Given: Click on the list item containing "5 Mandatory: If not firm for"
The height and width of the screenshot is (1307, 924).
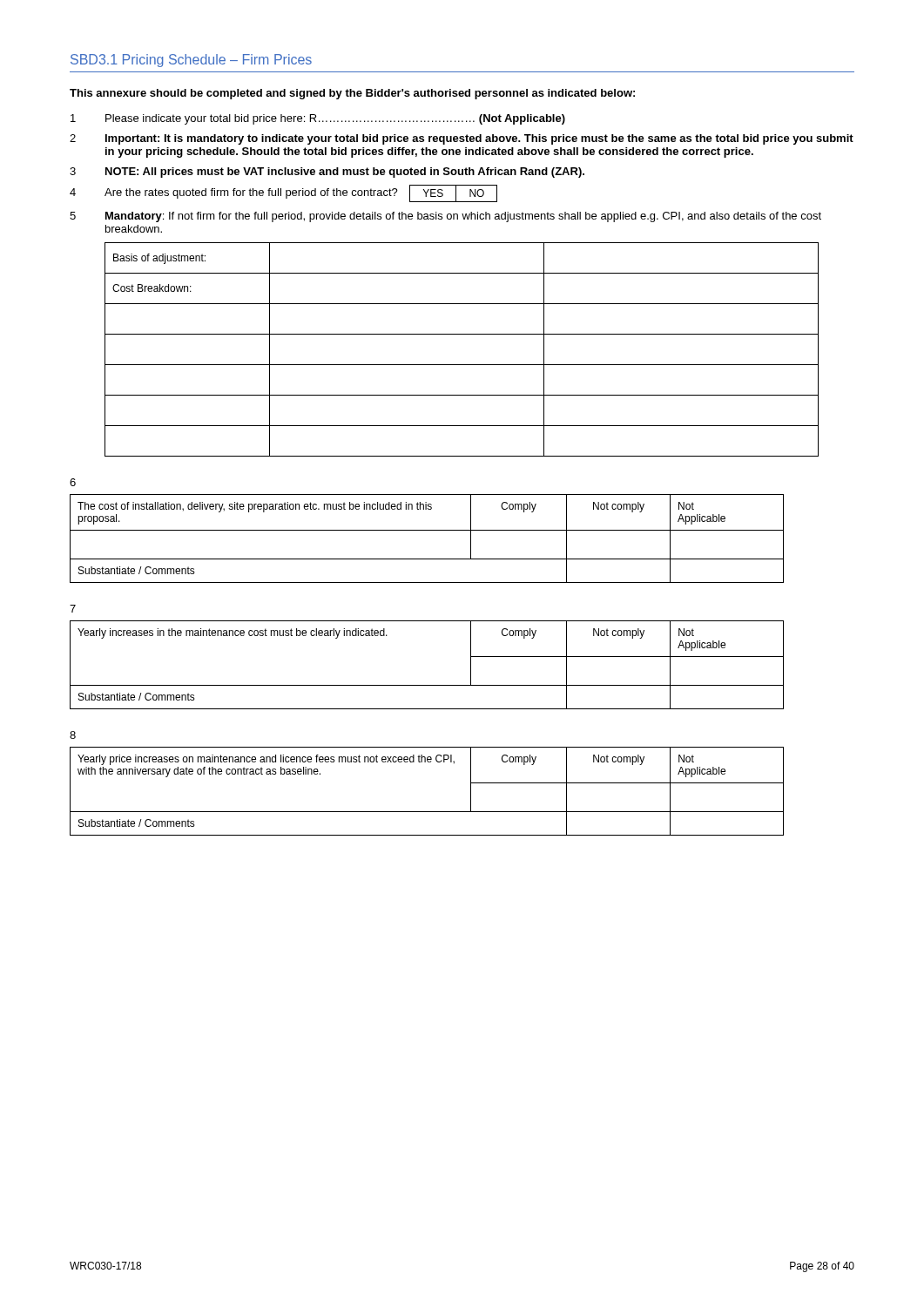Looking at the screenshot, I should tap(462, 222).
